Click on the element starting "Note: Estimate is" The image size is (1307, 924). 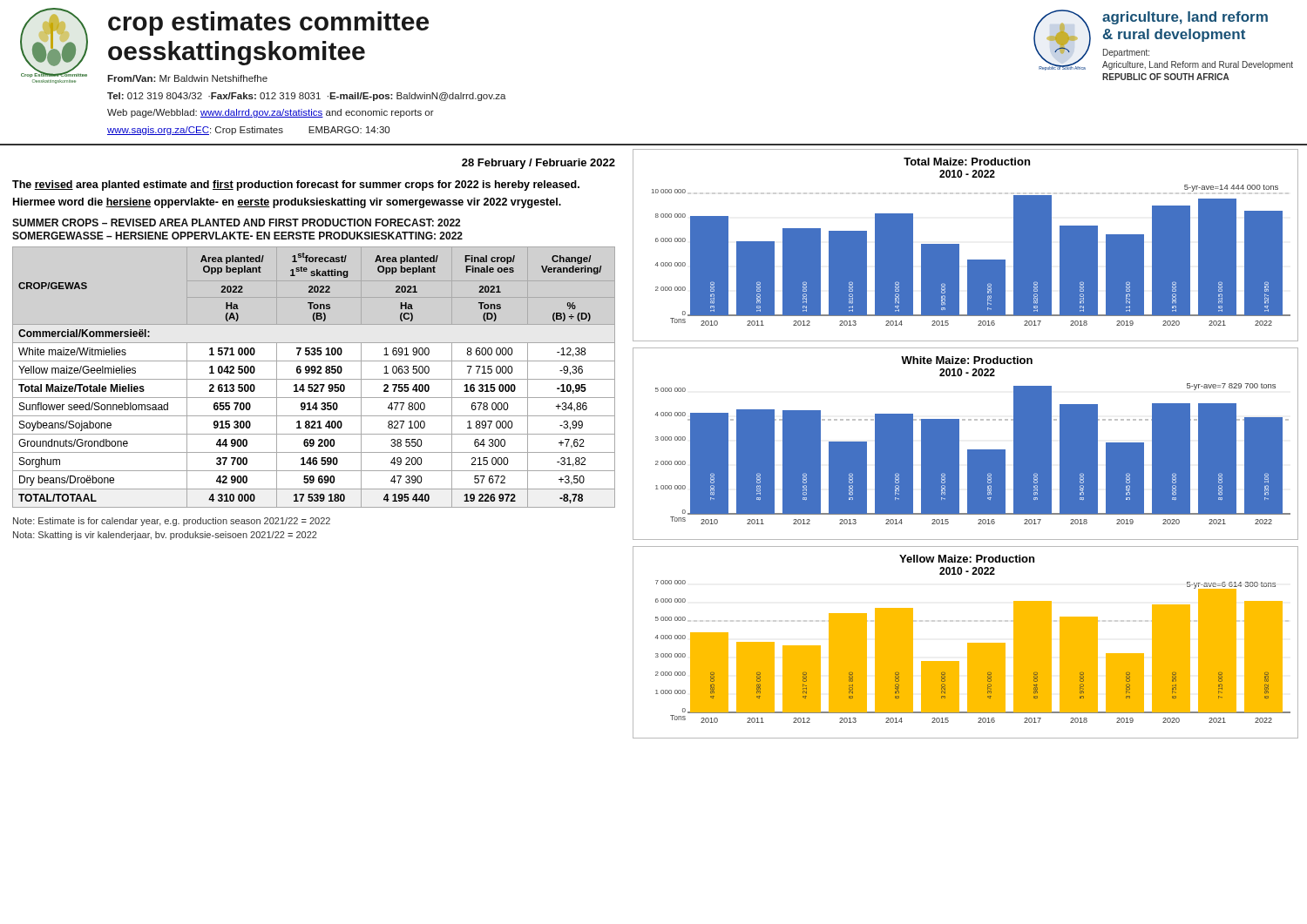tap(171, 528)
